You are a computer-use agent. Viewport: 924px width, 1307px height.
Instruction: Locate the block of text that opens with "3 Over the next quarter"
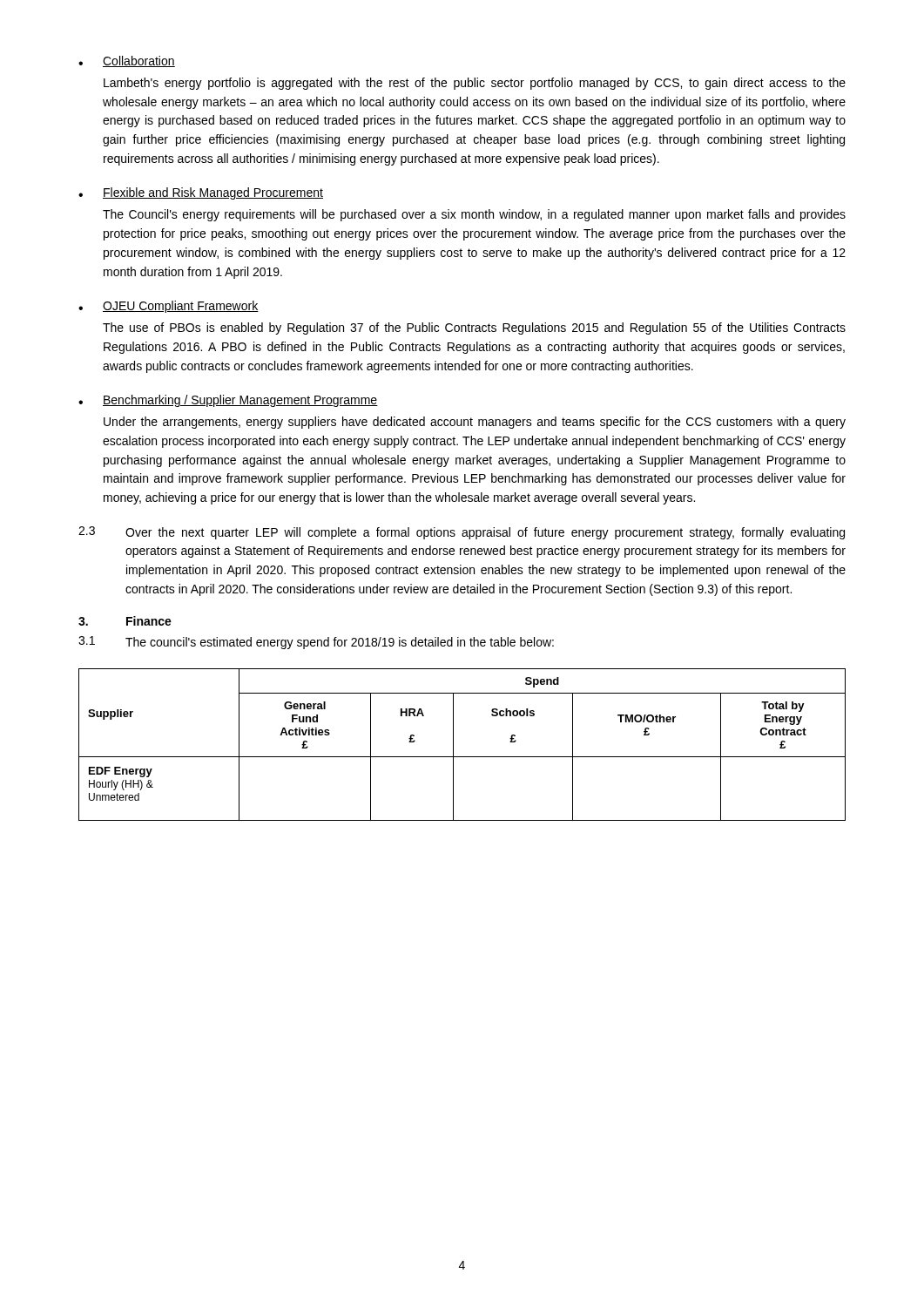coord(462,561)
